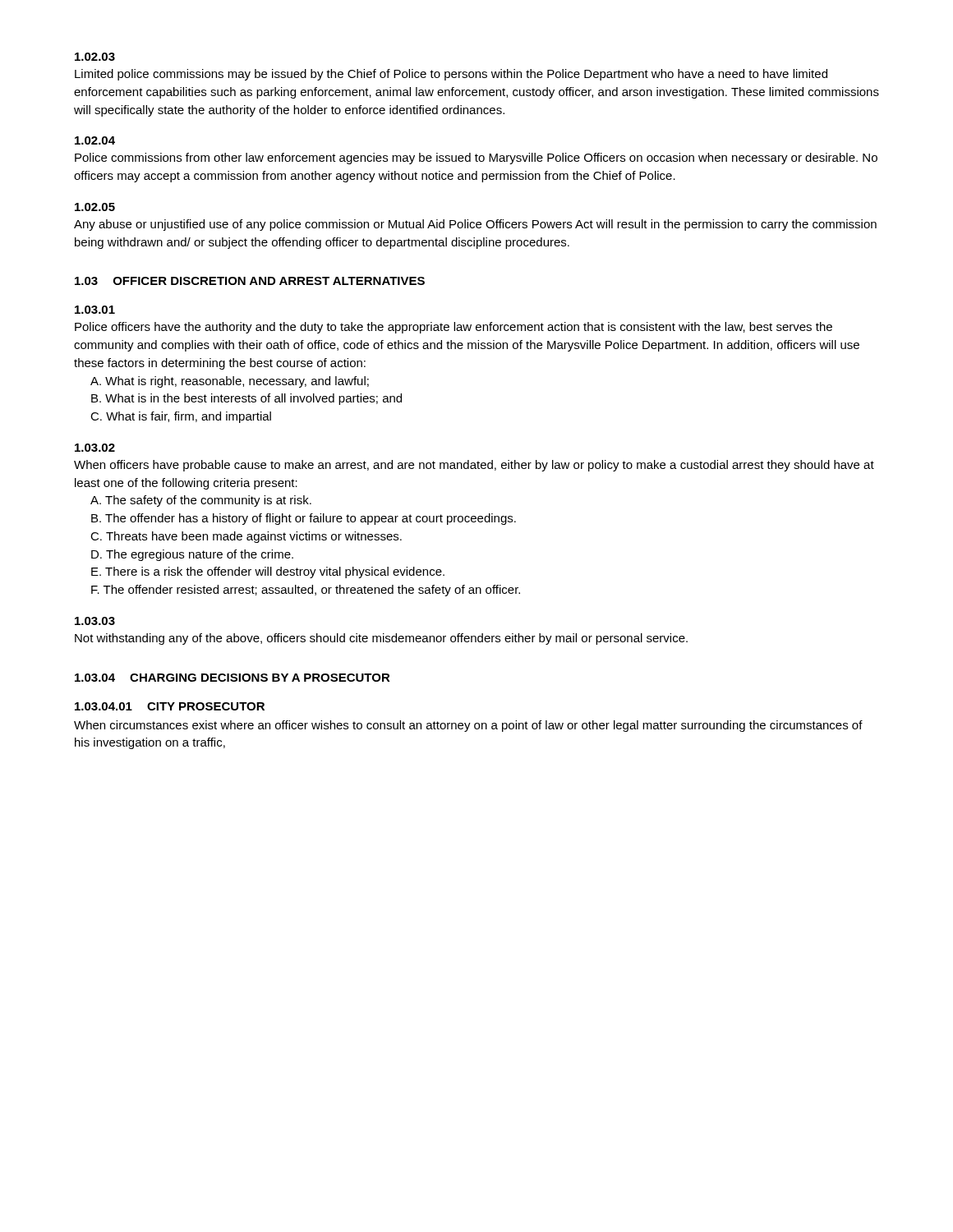Where is the passage that starts "B. The offender has a"?
The height and width of the screenshot is (1232, 953).
click(304, 518)
